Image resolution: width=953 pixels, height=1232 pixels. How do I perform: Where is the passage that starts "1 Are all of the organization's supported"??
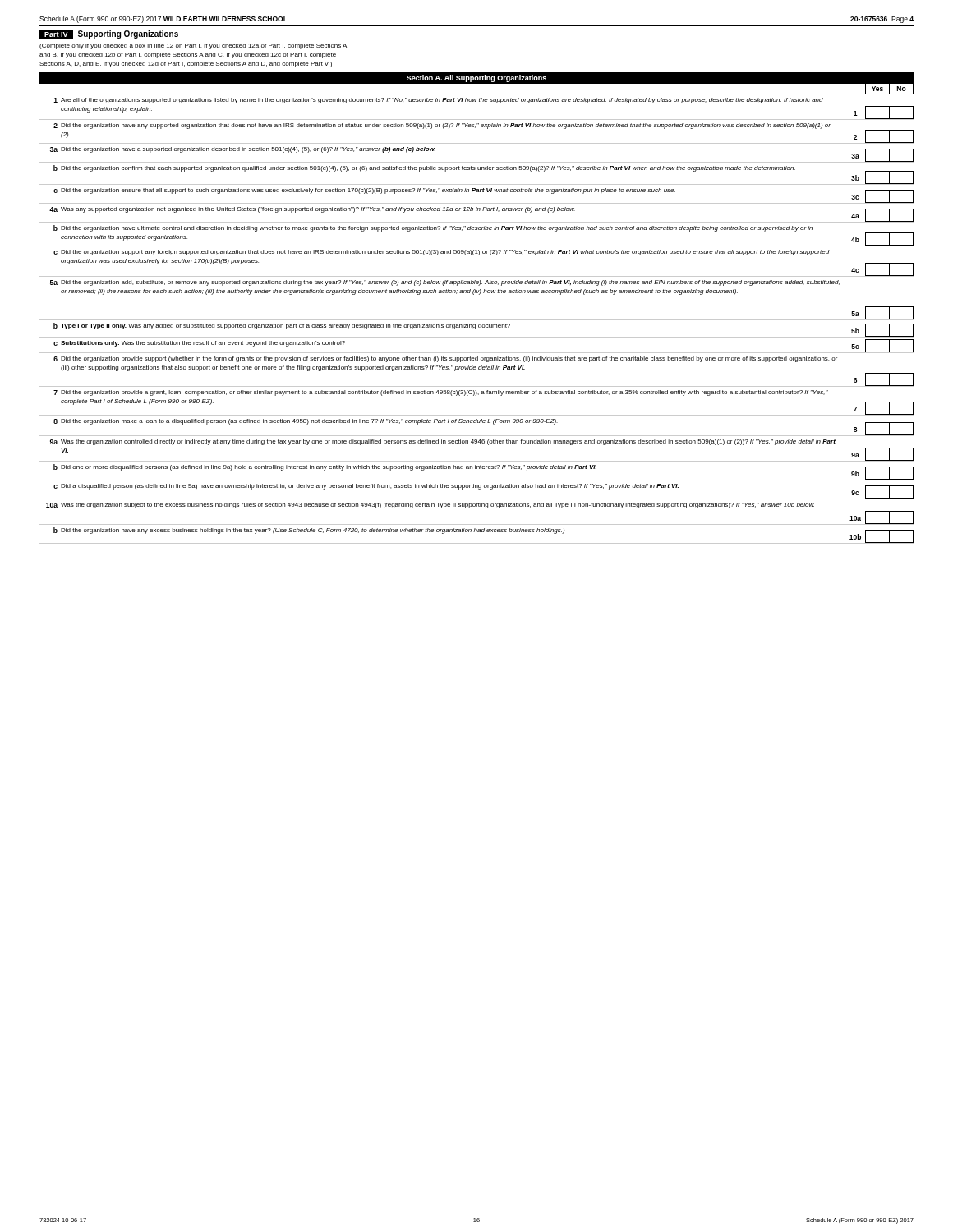476,107
